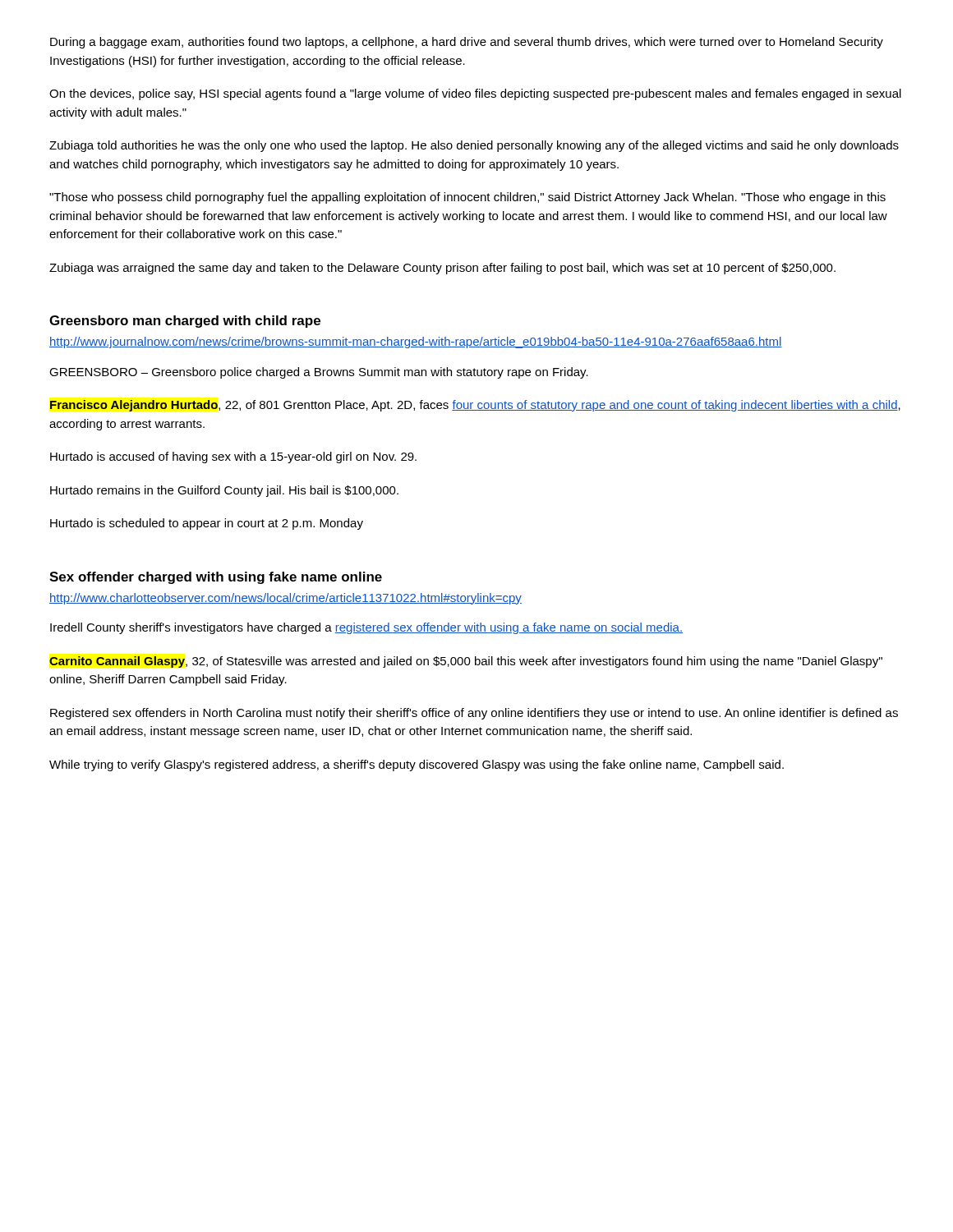Click the passage that begins "Zubiaga was arraigned the same"
Image resolution: width=953 pixels, height=1232 pixels.
coord(443,267)
